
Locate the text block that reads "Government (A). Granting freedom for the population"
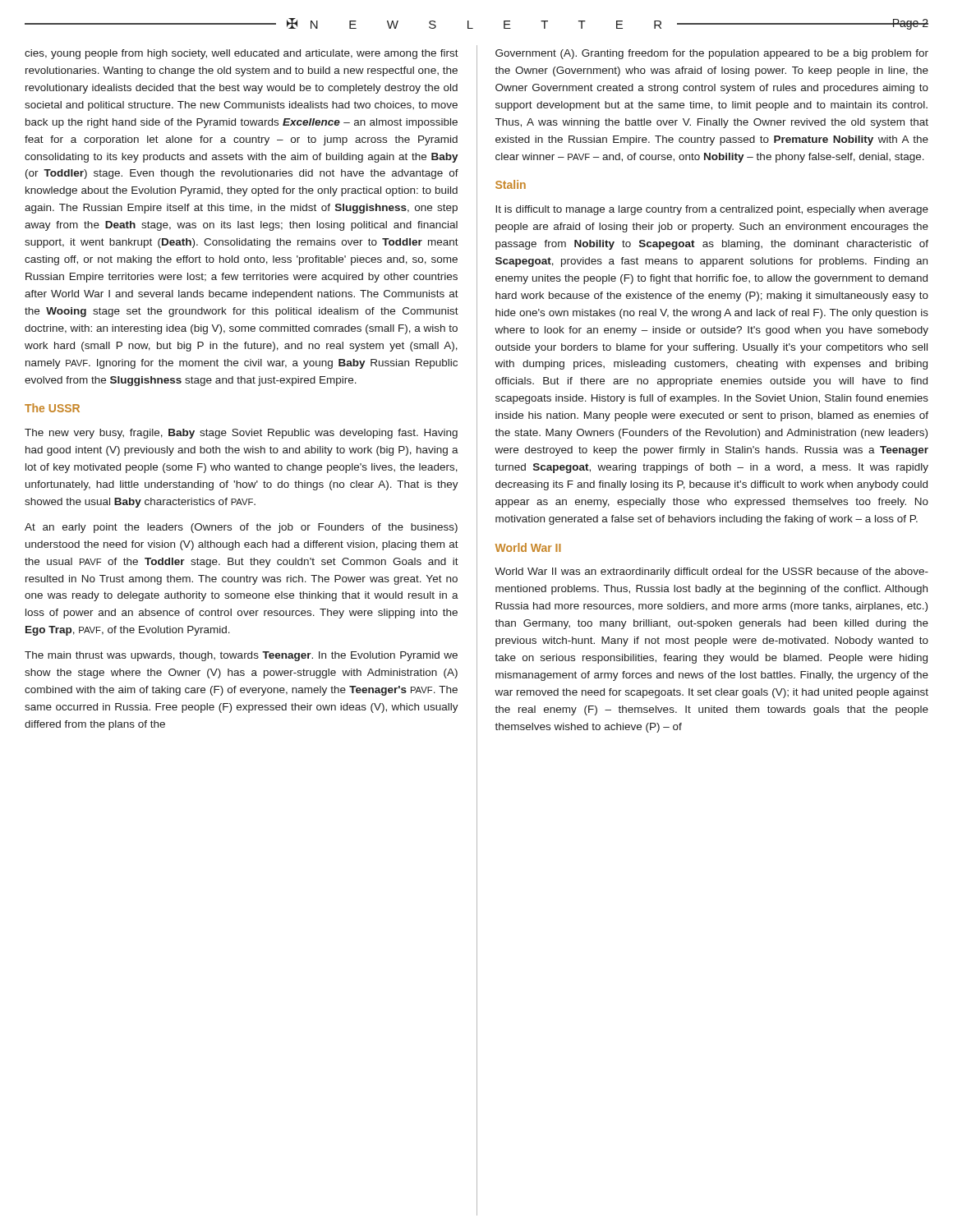[712, 105]
